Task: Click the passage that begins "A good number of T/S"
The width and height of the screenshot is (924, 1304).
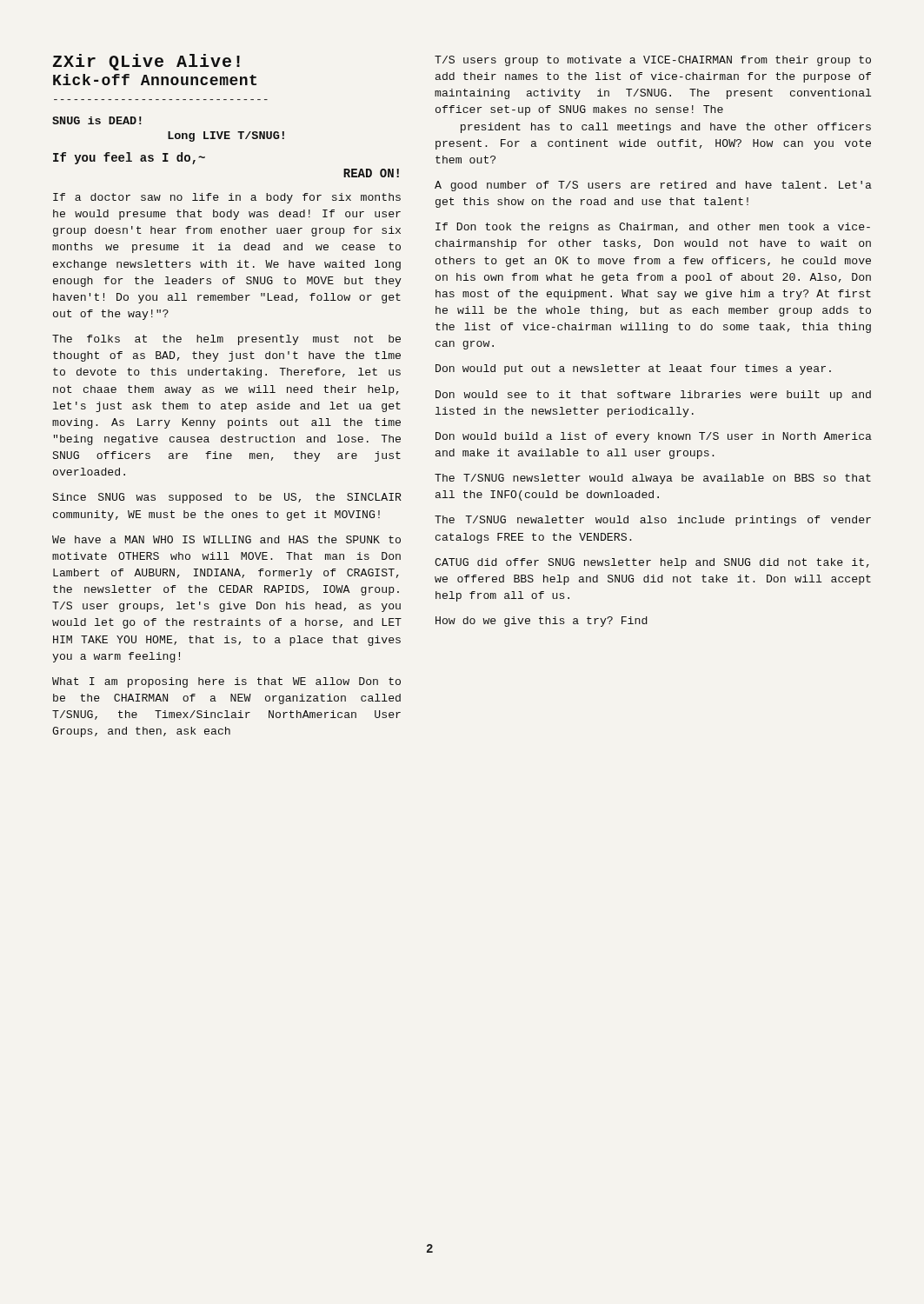Action: click(653, 194)
